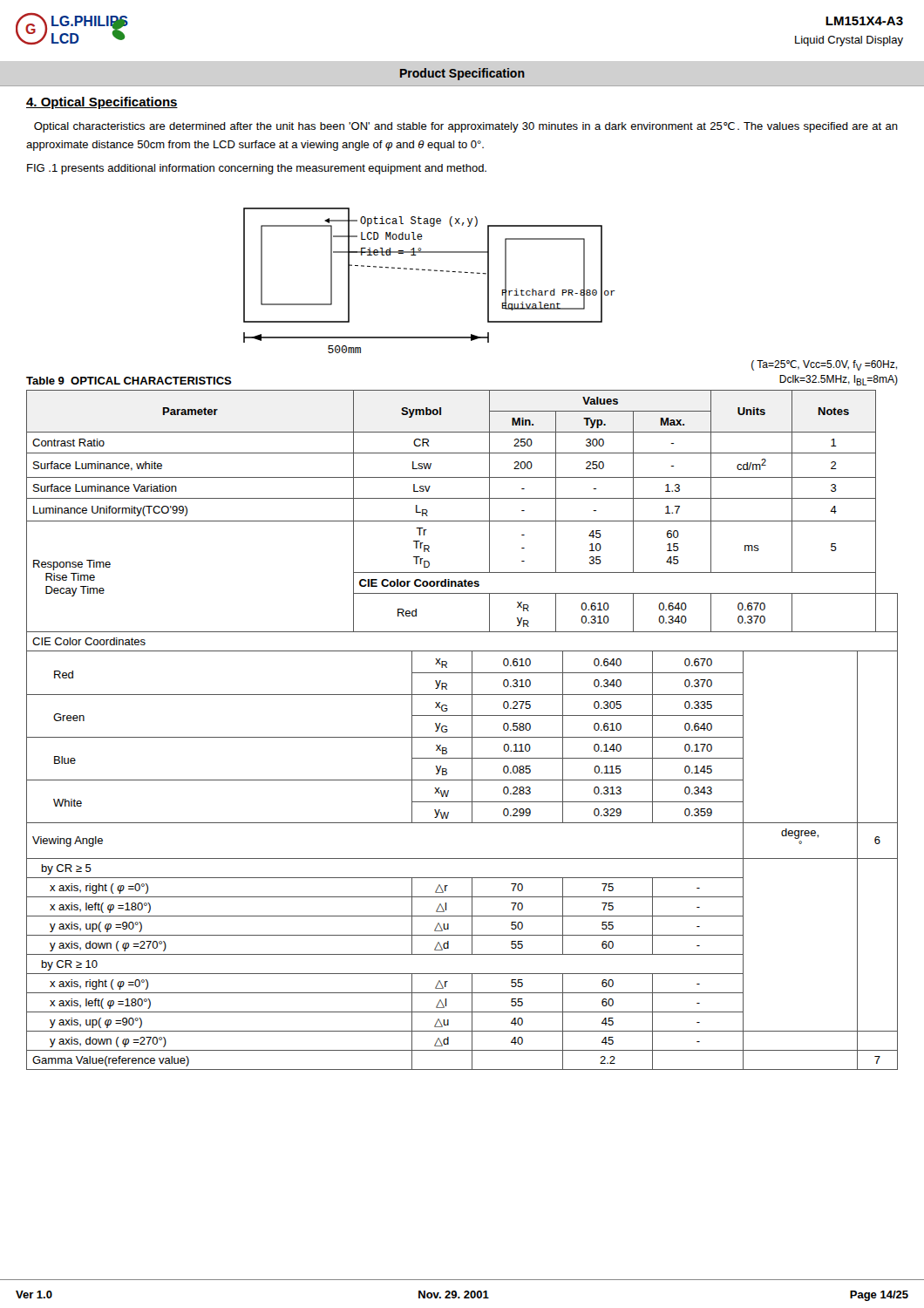Locate the text starting "Optical characteristics are determined"
The width and height of the screenshot is (924, 1308).
(x=462, y=135)
